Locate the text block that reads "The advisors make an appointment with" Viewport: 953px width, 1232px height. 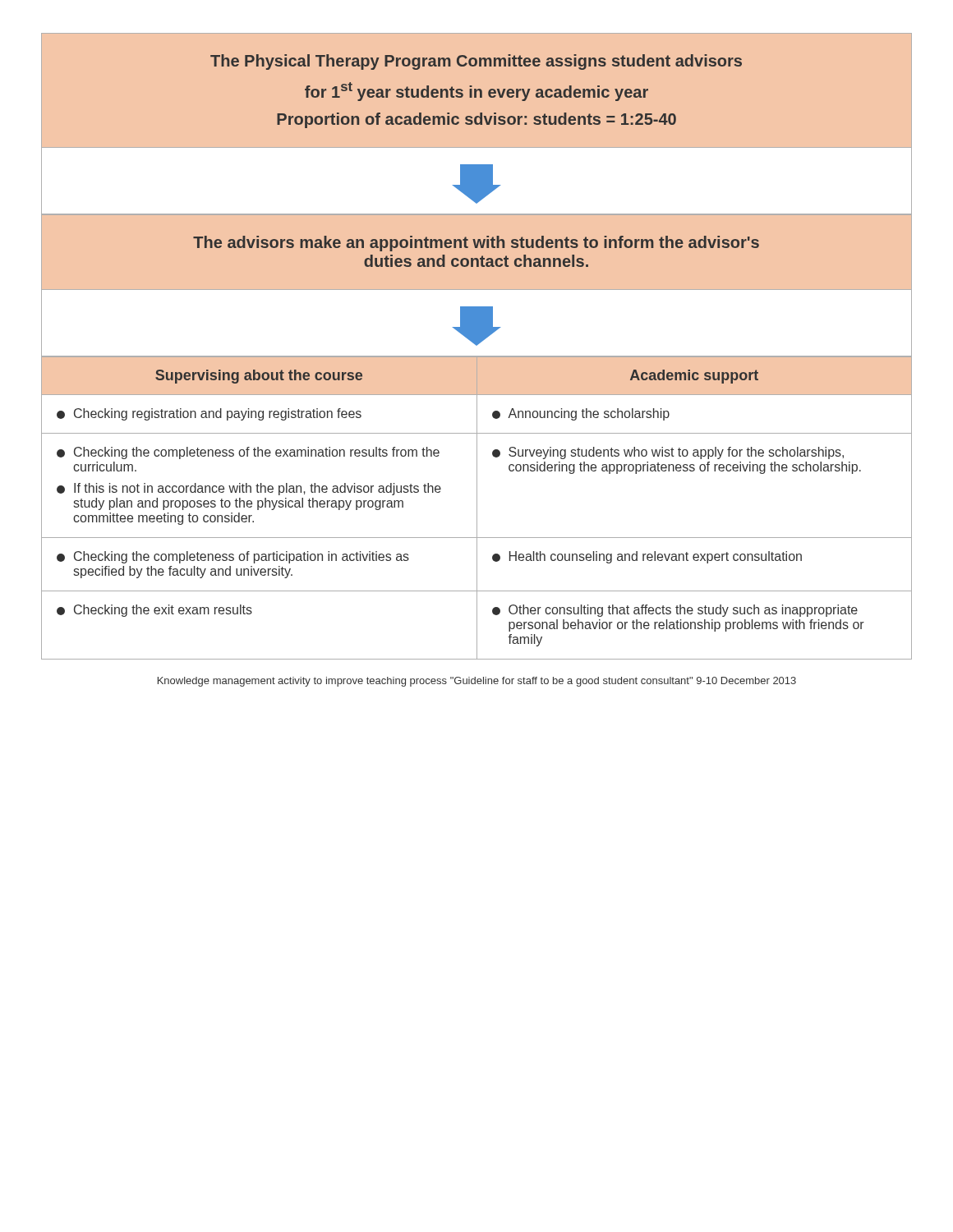[476, 252]
